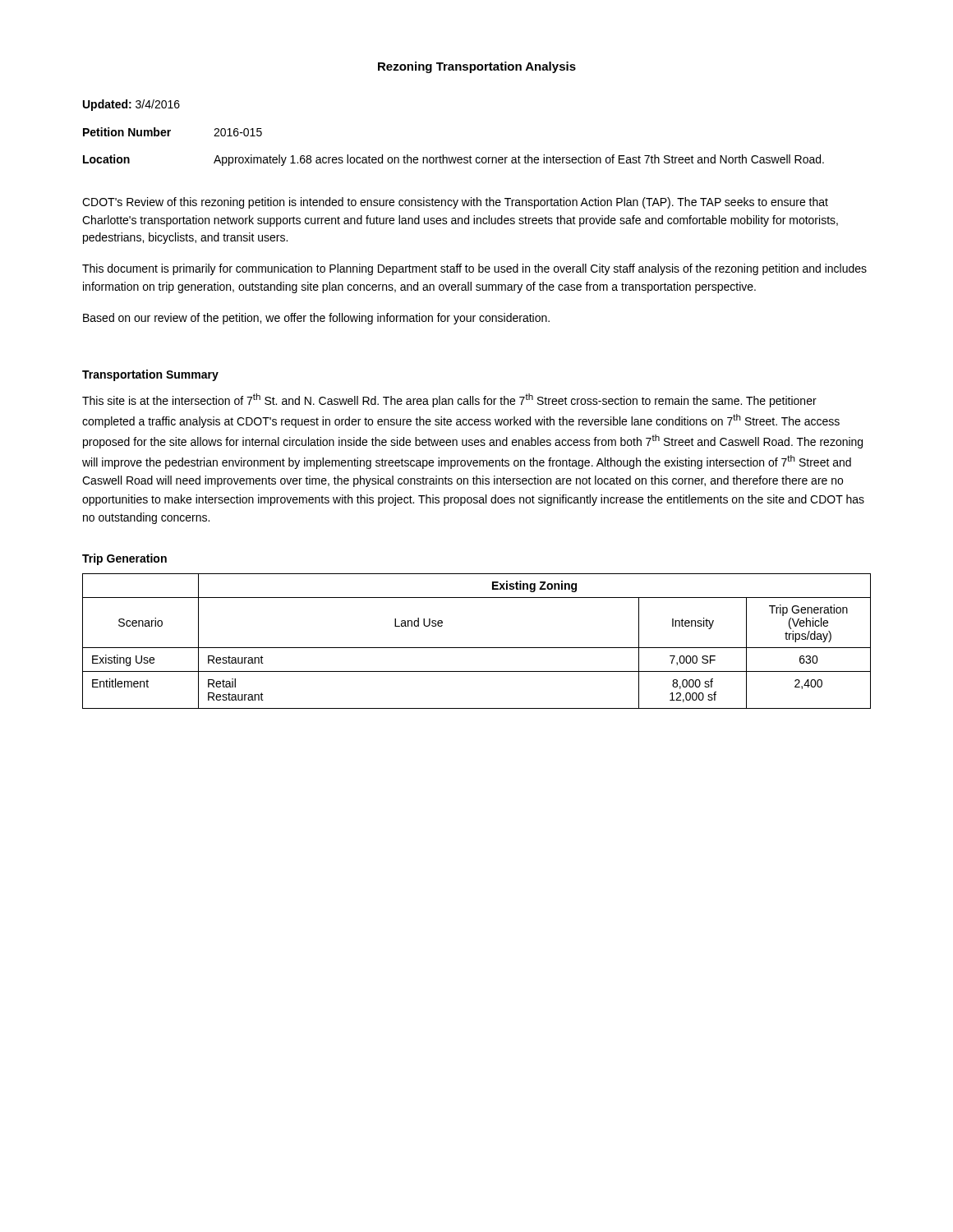Click on the text starting "Location Approximately 1.68 acres"

(x=476, y=160)
